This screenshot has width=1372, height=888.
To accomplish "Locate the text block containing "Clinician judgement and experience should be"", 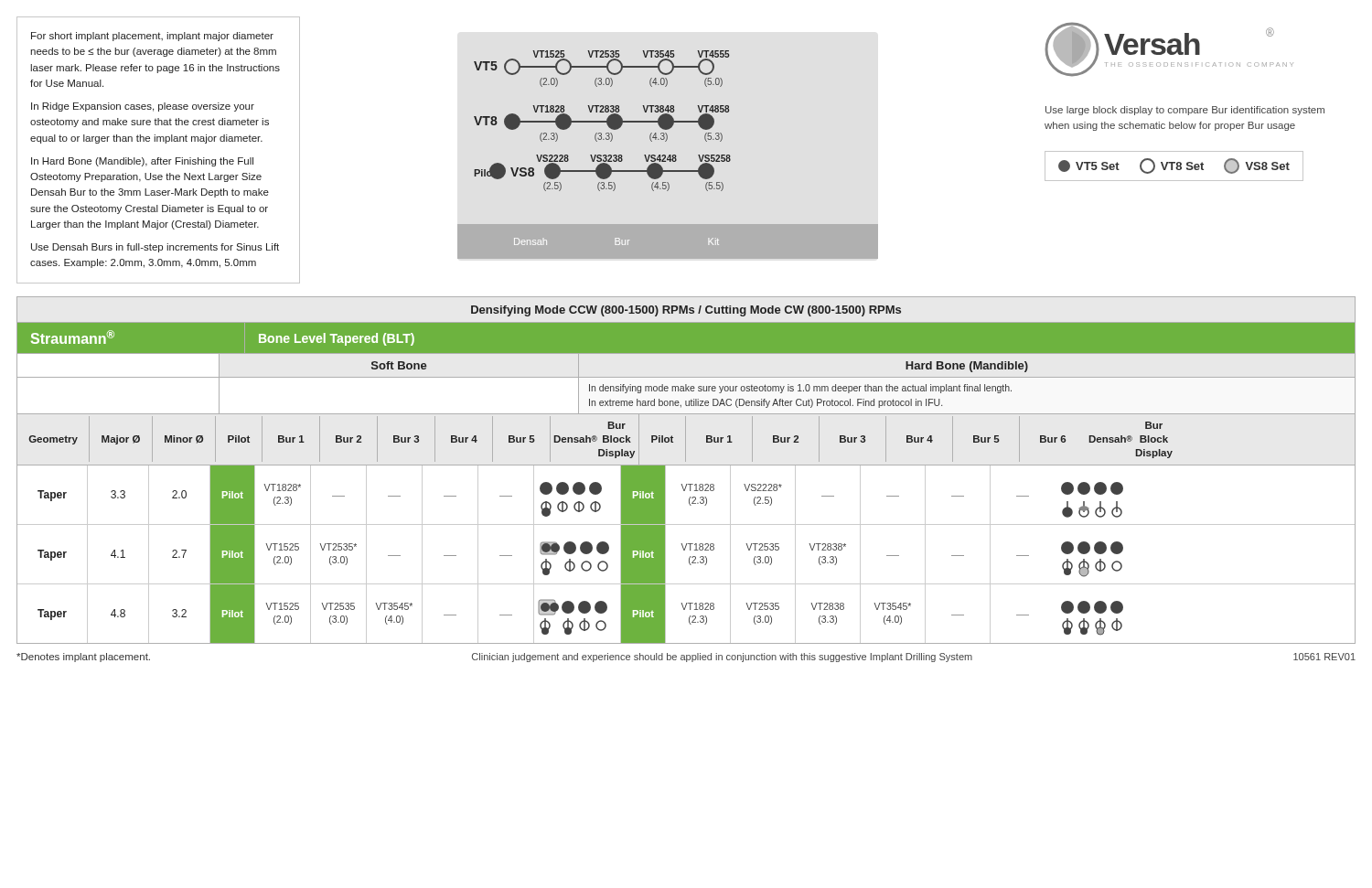I will click(722, 656).
